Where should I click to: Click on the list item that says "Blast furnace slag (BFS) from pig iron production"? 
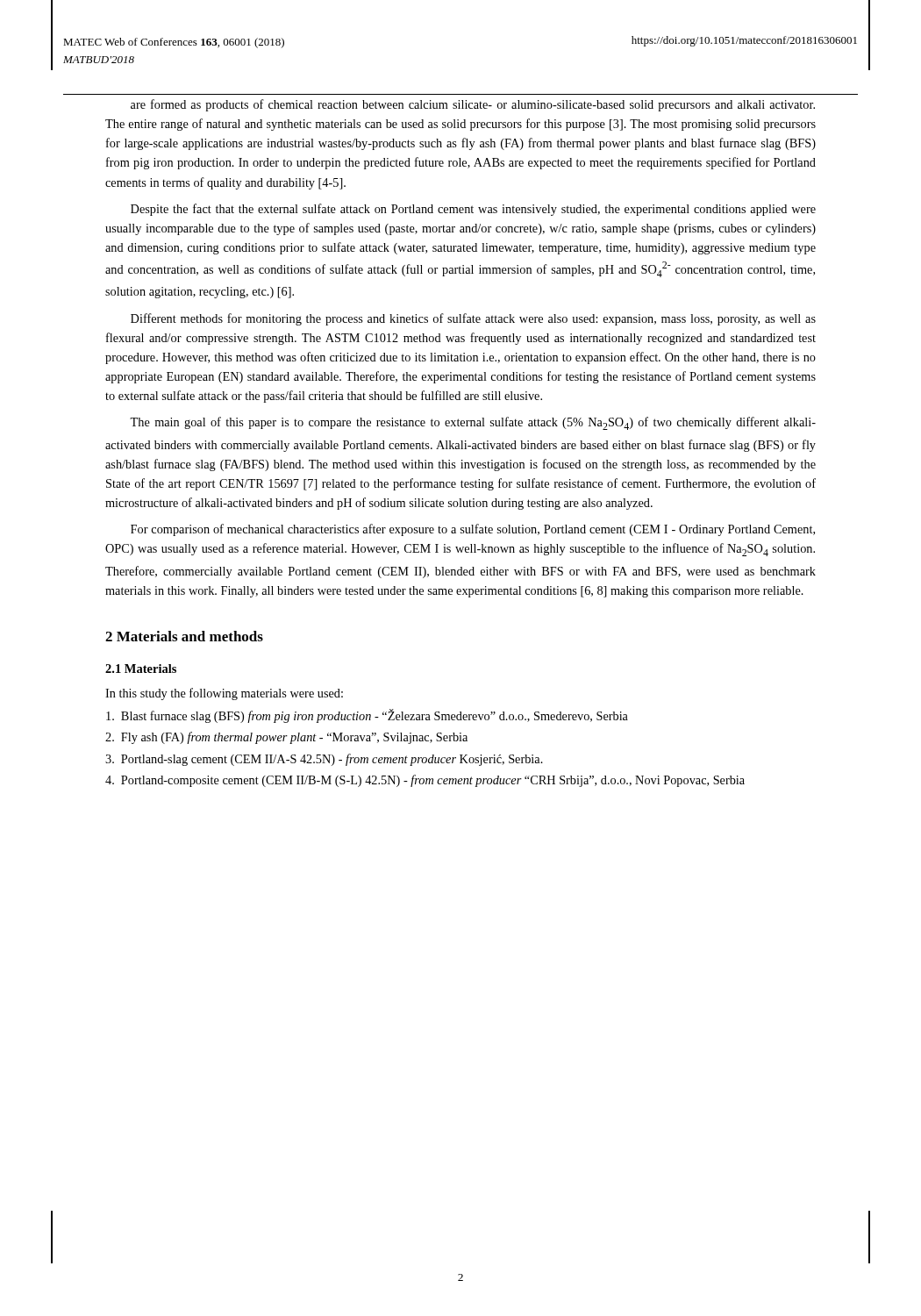click(367, 716)
